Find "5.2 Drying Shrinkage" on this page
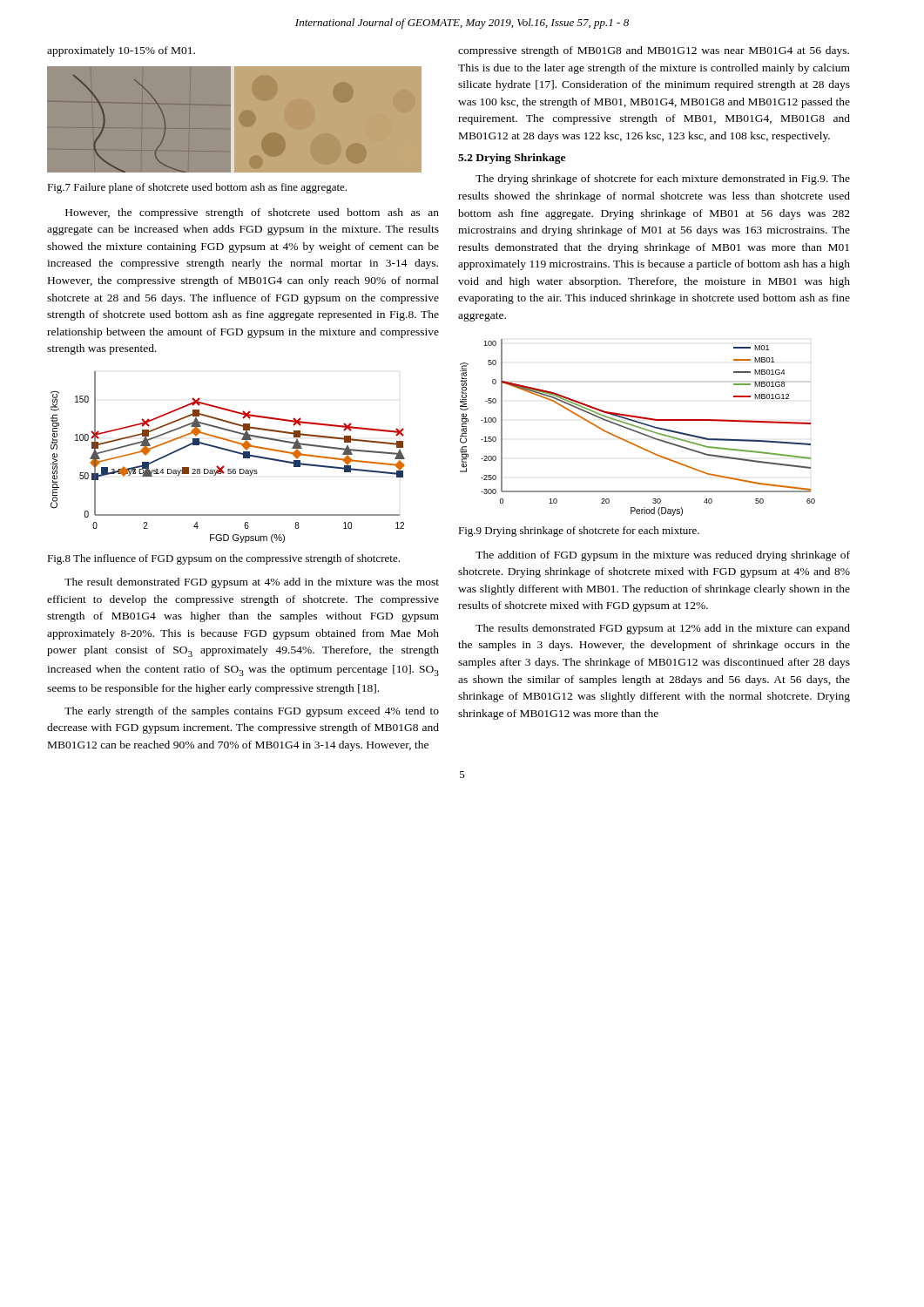The image size is (924, 1307). [512, 158]
